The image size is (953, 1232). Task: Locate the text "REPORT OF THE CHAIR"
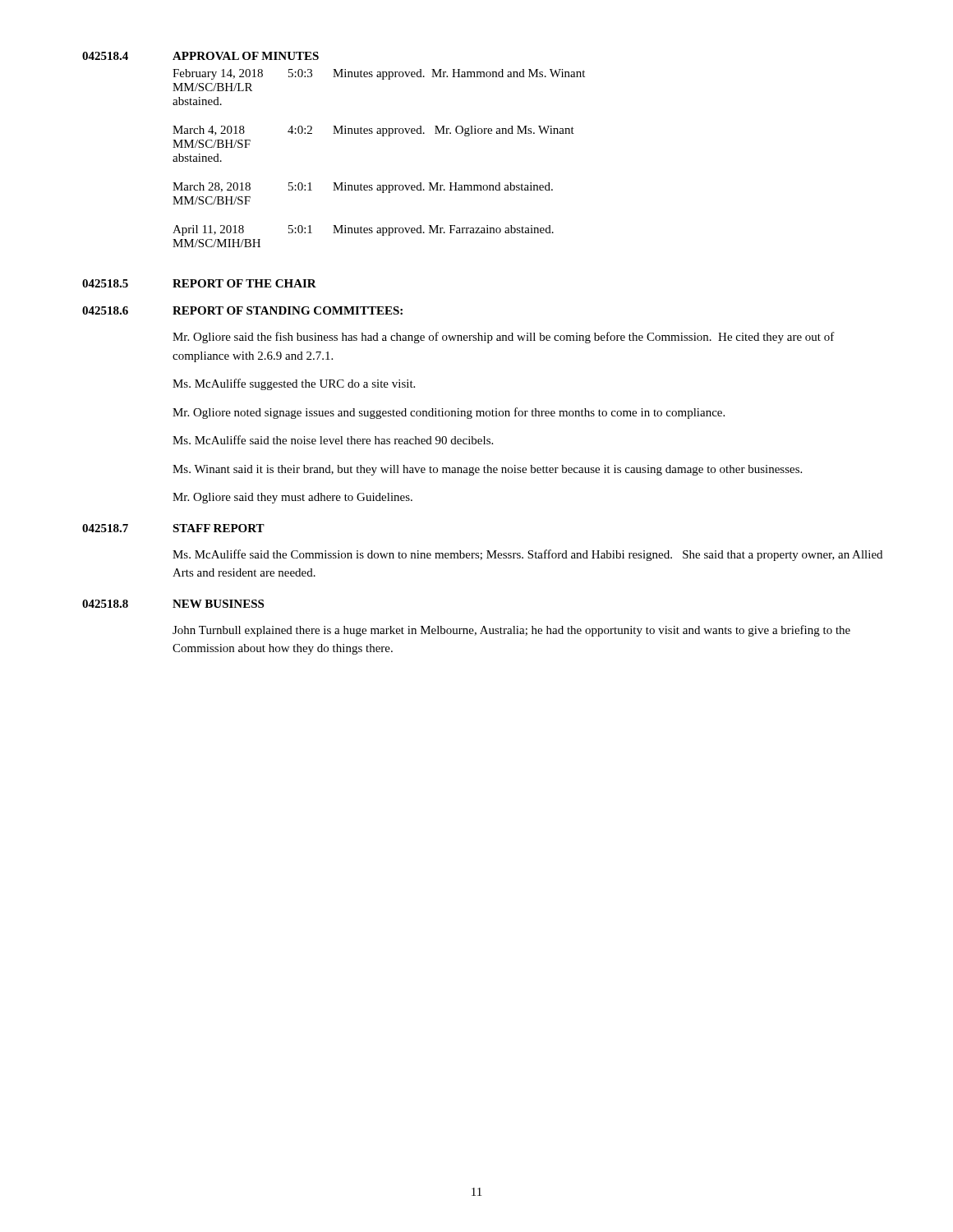244,283
